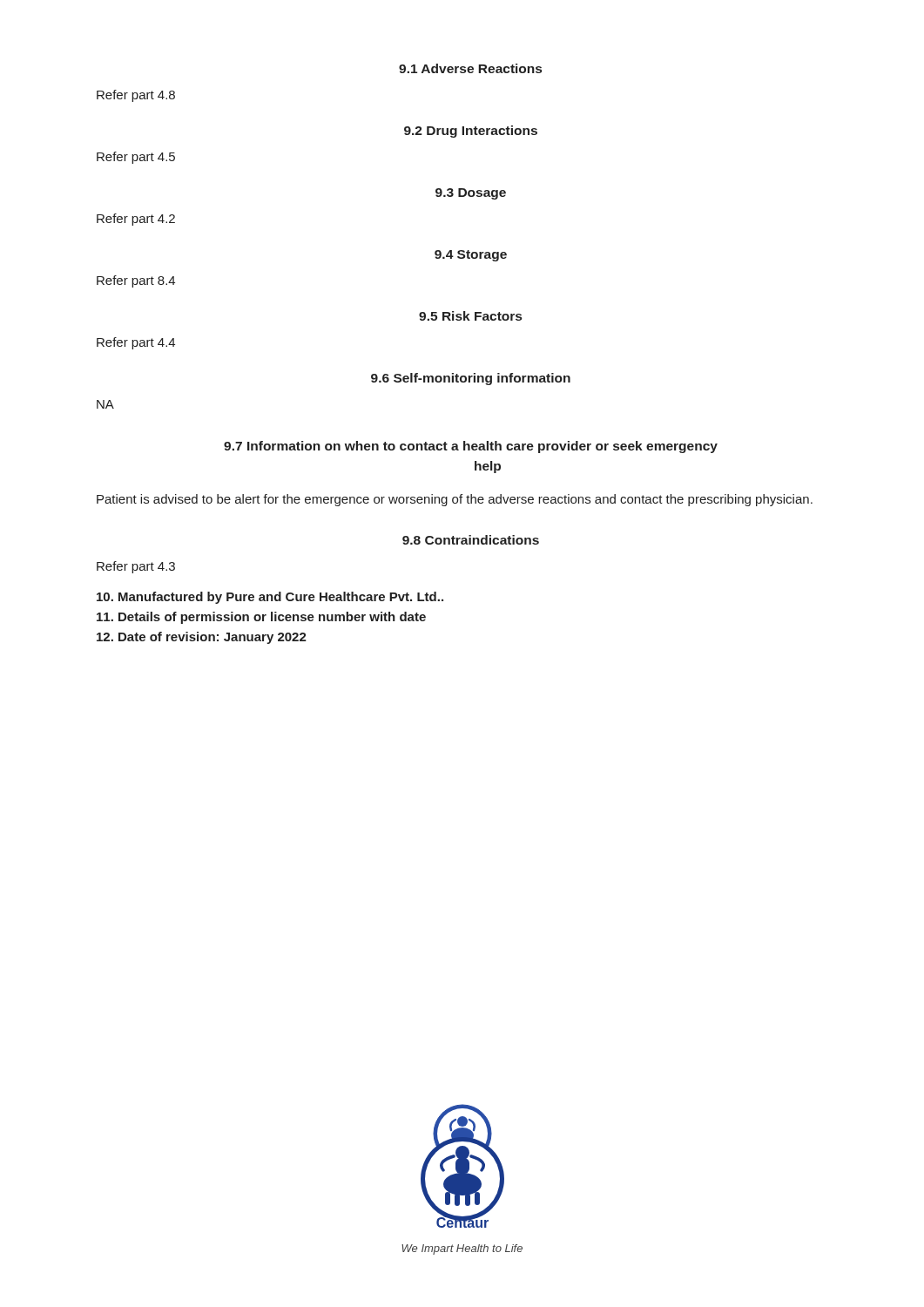The image size is (924, 1307).
Task: Locate the block starting "10. Manufactured by Pure and Cure"
Action: [270, 596]
